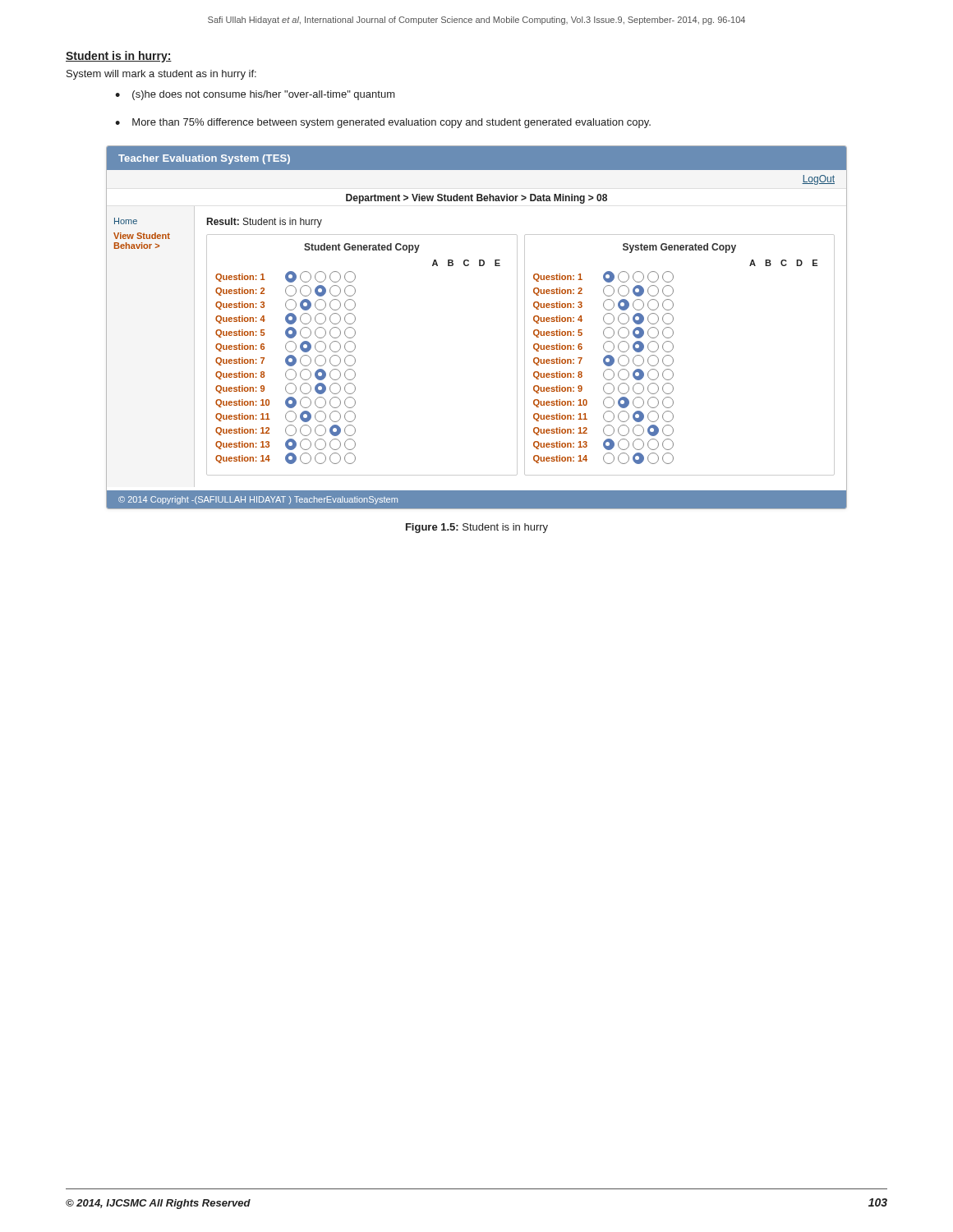Point to the text starting "Figure 1.5: Student is in"
The image size is (953, 1232).
pyautogui.click(x=476, y=527)
